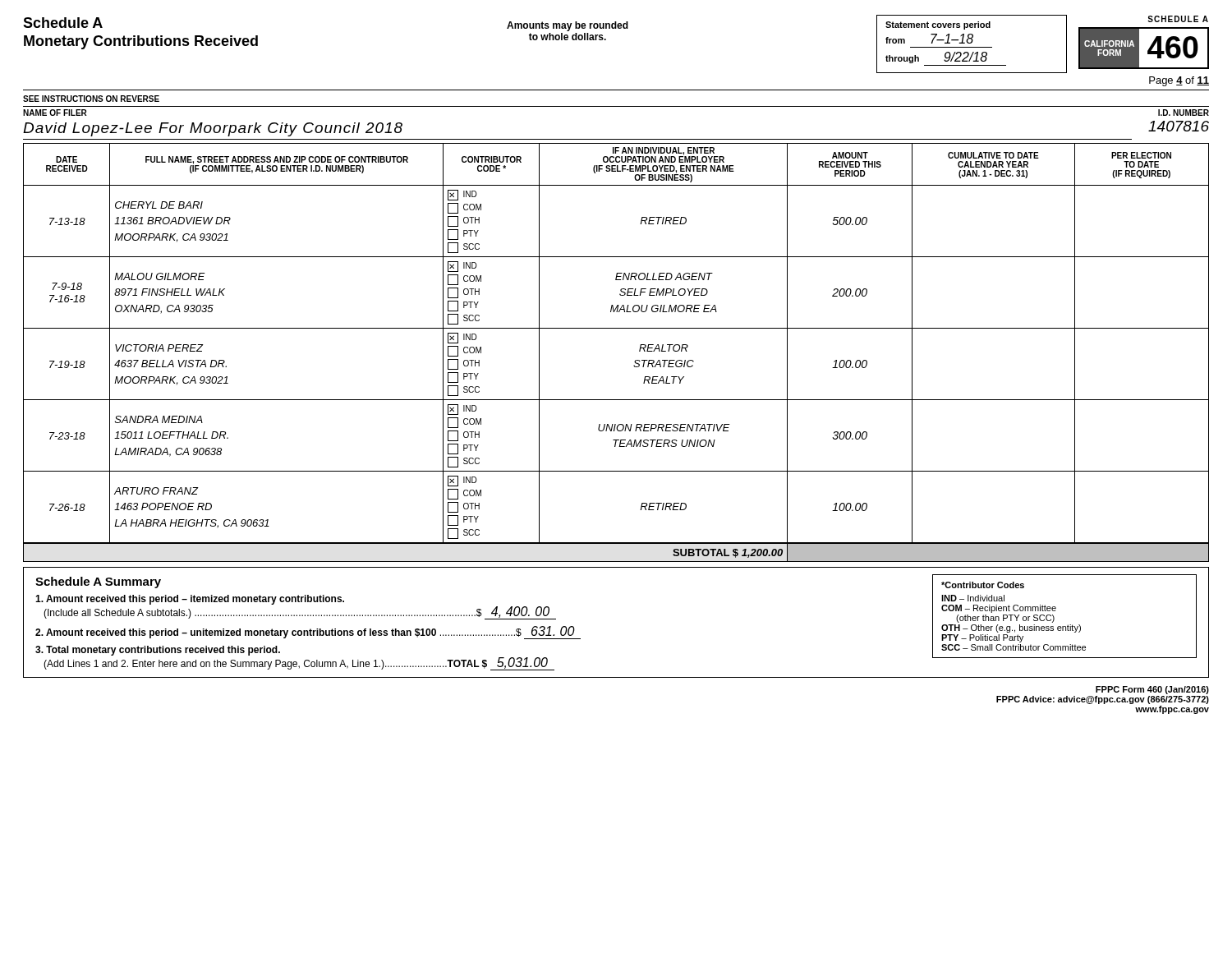1232x953 pixels.
Task: Locate the text starting "Contributor Codes IND – Individual COM"
Action: coord(1064,616)
